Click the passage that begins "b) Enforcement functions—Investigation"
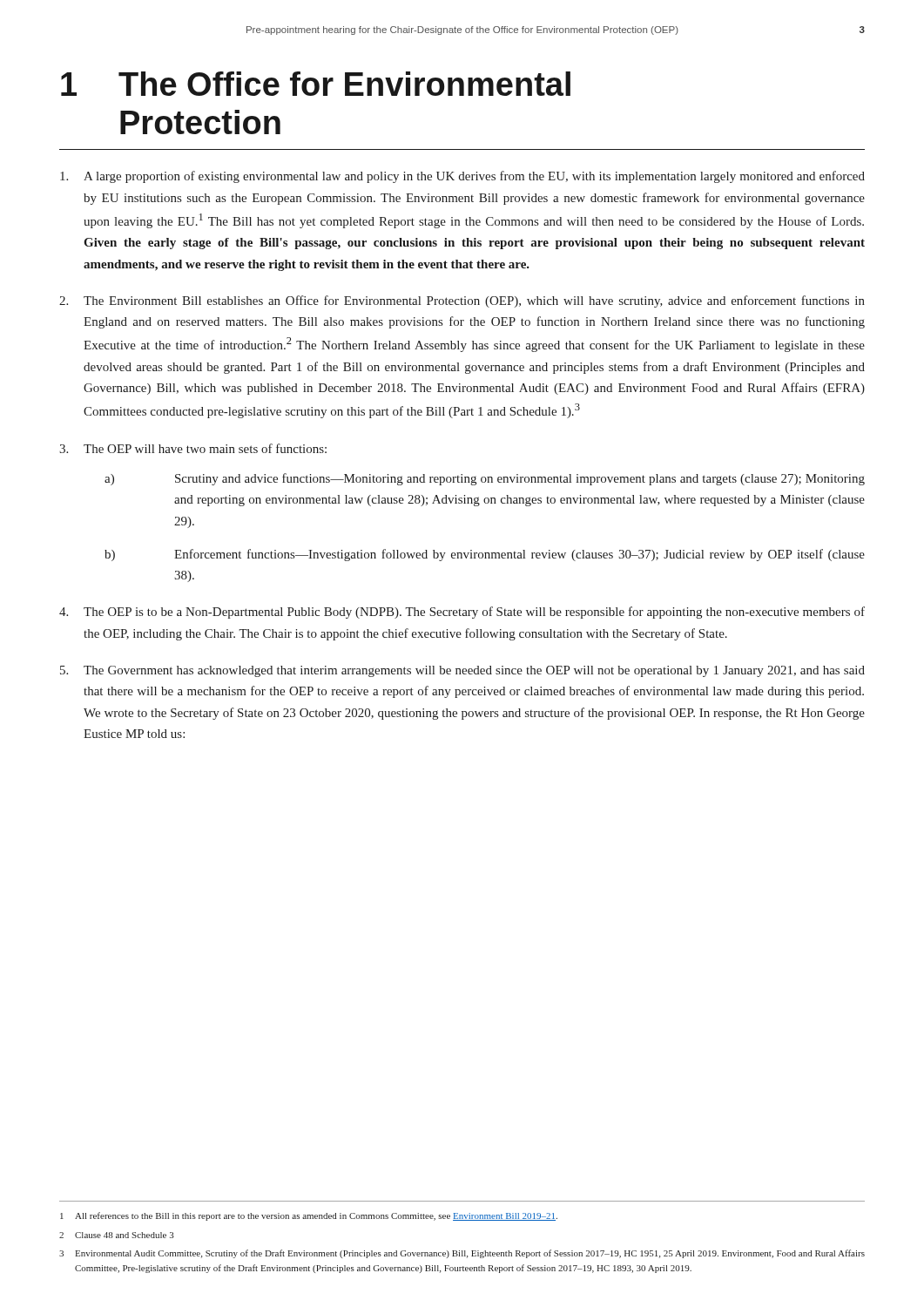The width and height of the screenshot is (924, 1307). coord(462,565)
